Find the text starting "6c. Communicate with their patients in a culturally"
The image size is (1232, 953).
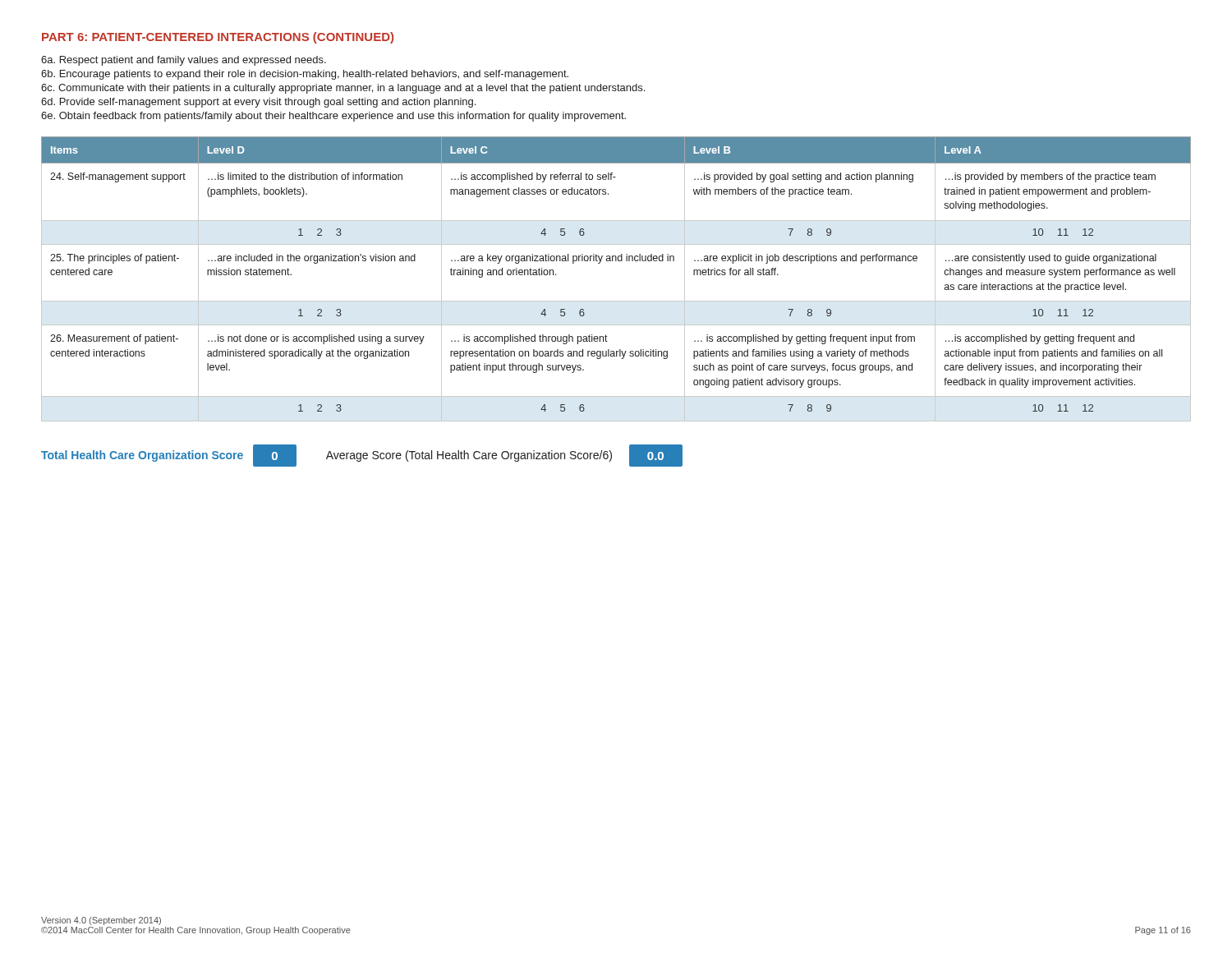pyautogui.click(x=343, y=87)
